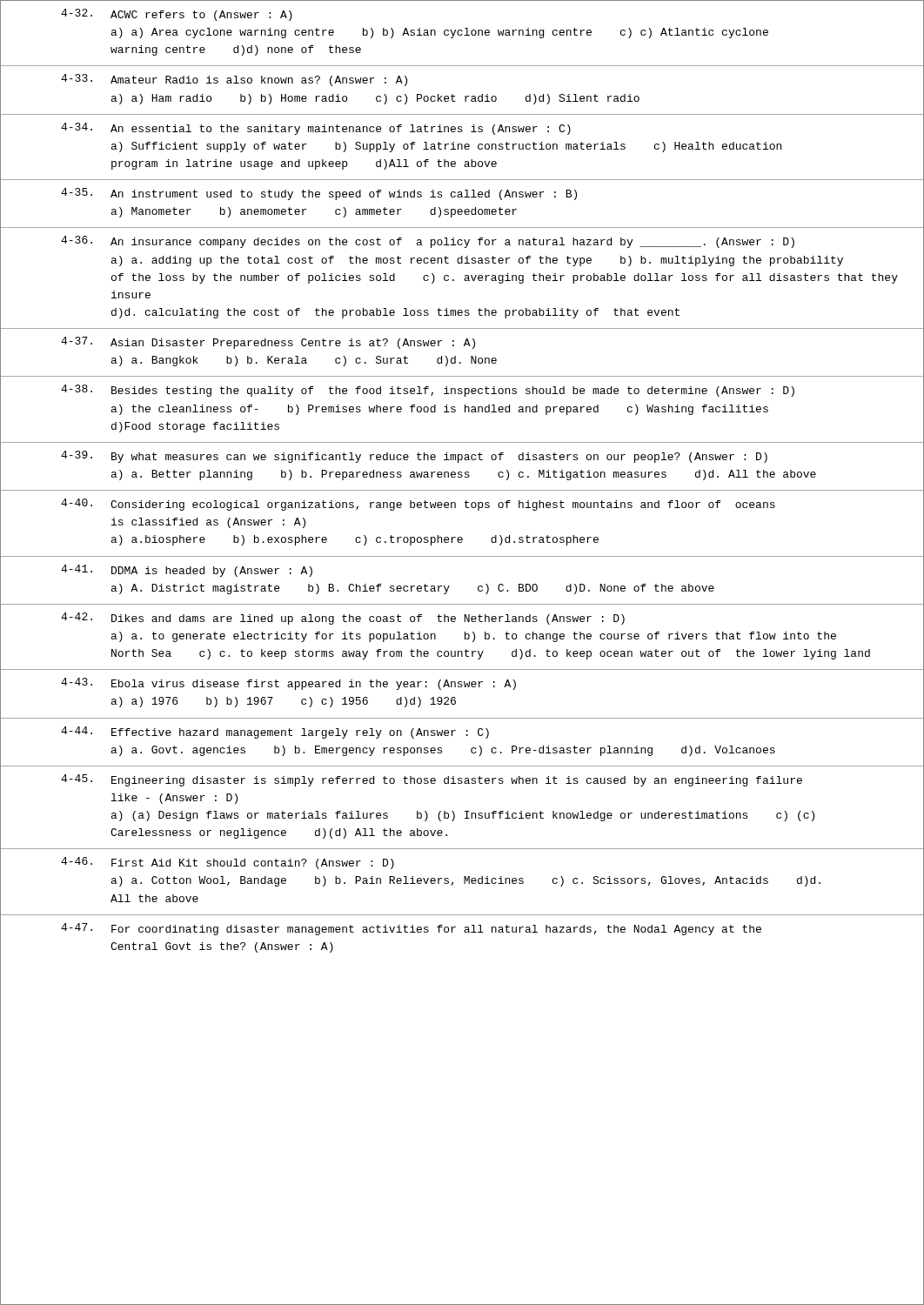Find the passage starting "4-40. Considering ecological organizations,"

point(418,505)
